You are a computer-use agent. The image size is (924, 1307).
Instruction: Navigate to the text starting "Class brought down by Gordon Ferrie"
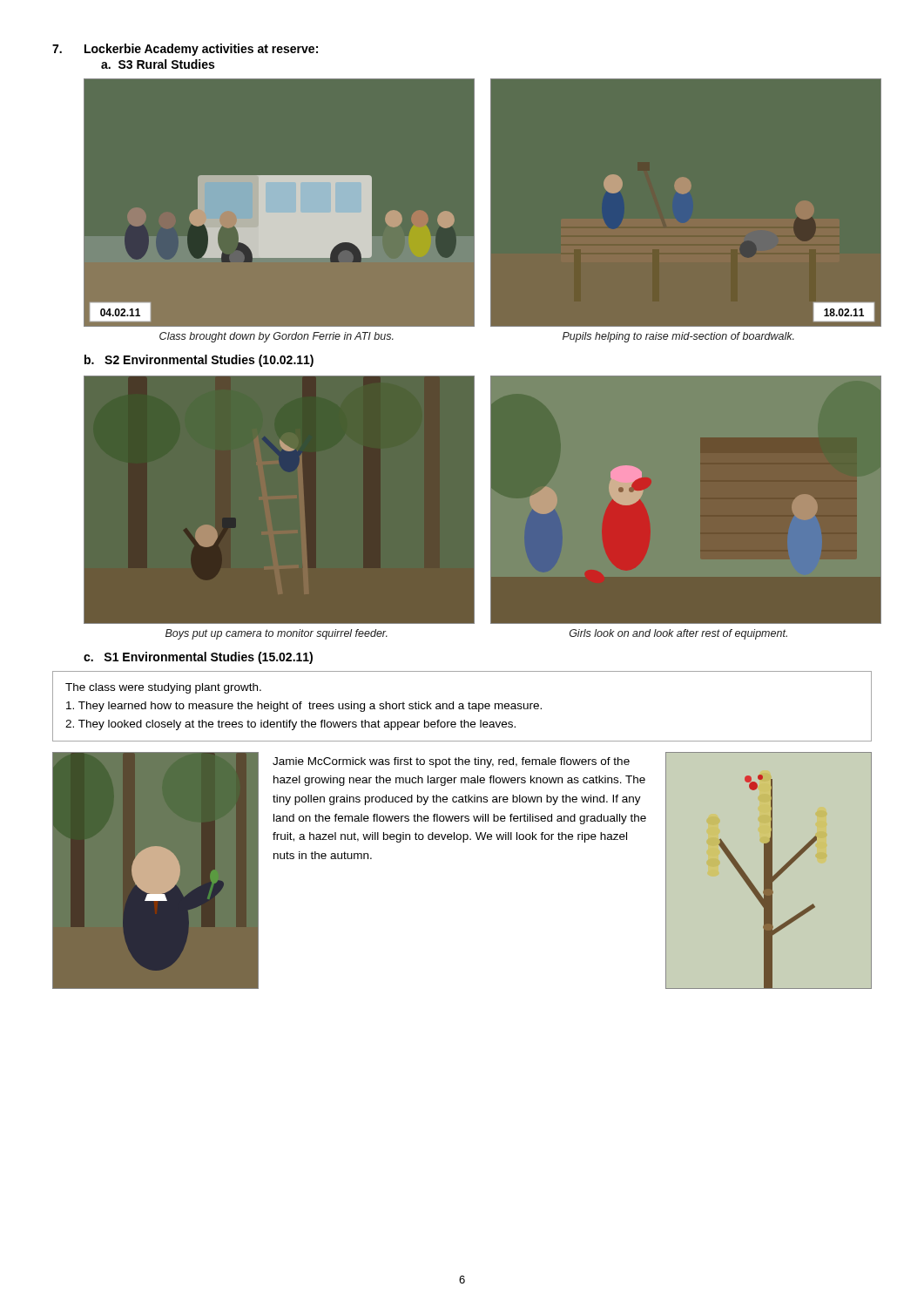(x=277, y=336)
